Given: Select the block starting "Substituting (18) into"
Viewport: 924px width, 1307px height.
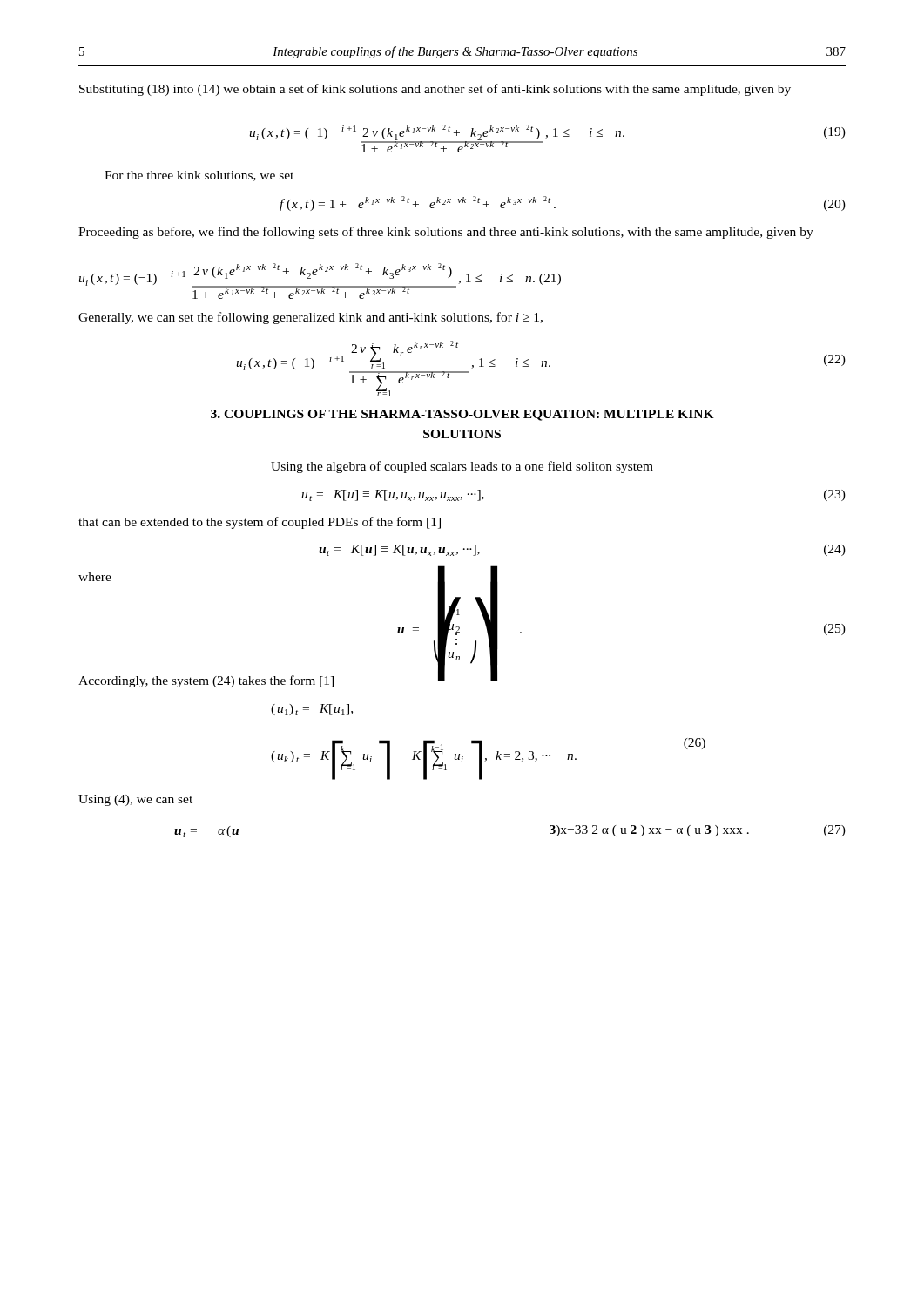Looking at the screenshot, I should pos(462,88).
